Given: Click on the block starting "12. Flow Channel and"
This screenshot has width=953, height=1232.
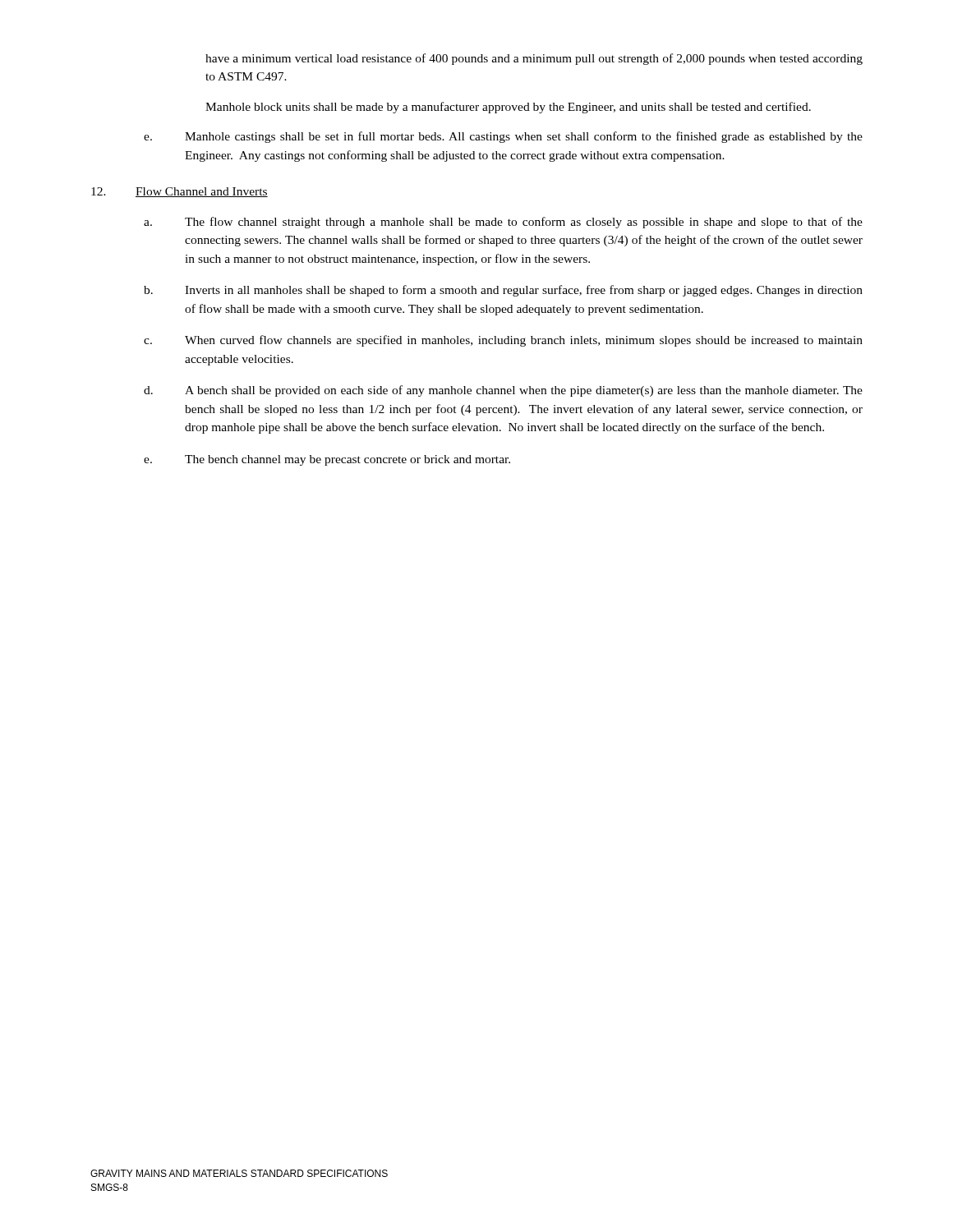Looking at the screenshot, I should tap(180, 192).
